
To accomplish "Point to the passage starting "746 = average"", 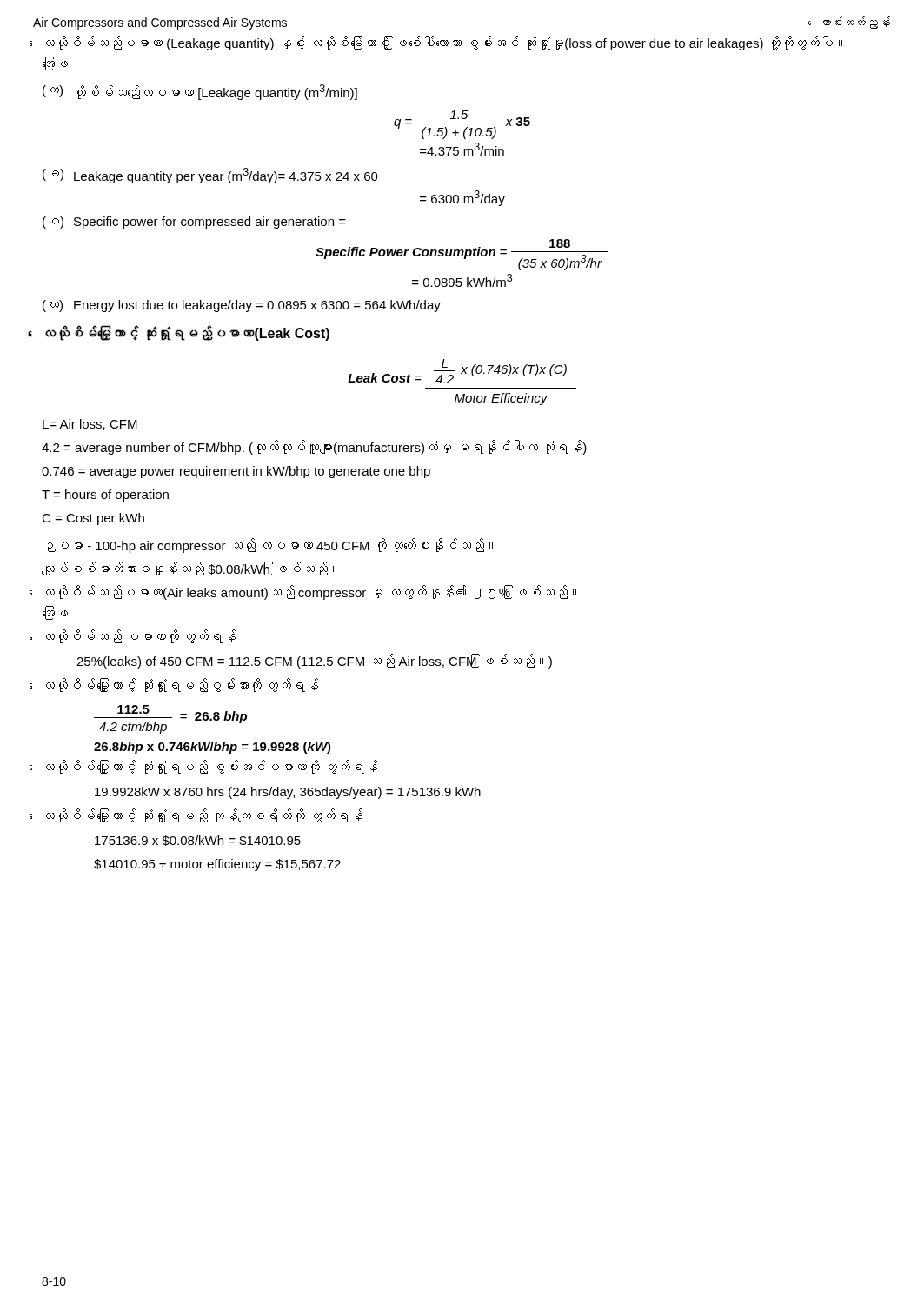I will click(x=236, y=470).
